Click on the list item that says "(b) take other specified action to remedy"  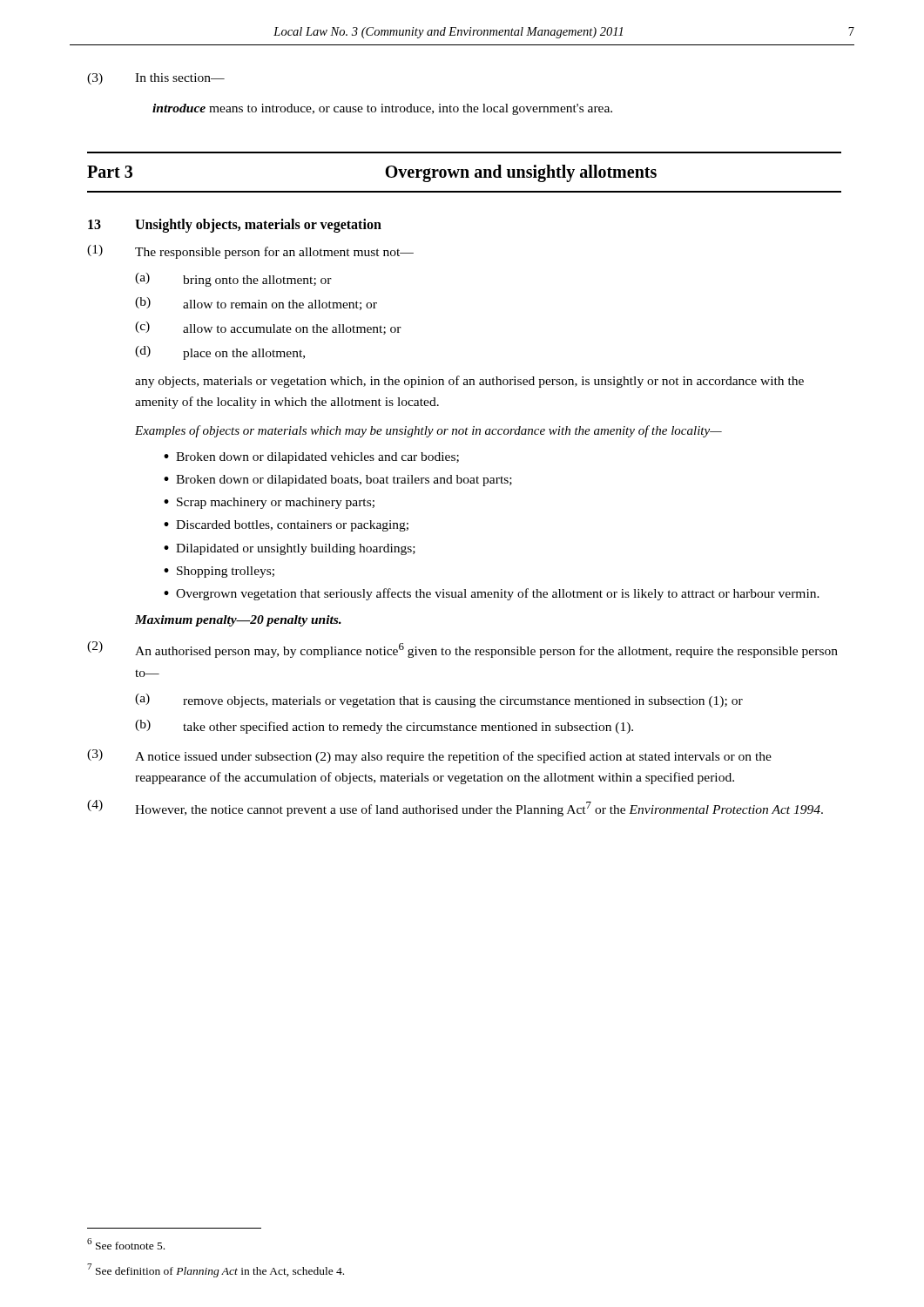[488, 726]
